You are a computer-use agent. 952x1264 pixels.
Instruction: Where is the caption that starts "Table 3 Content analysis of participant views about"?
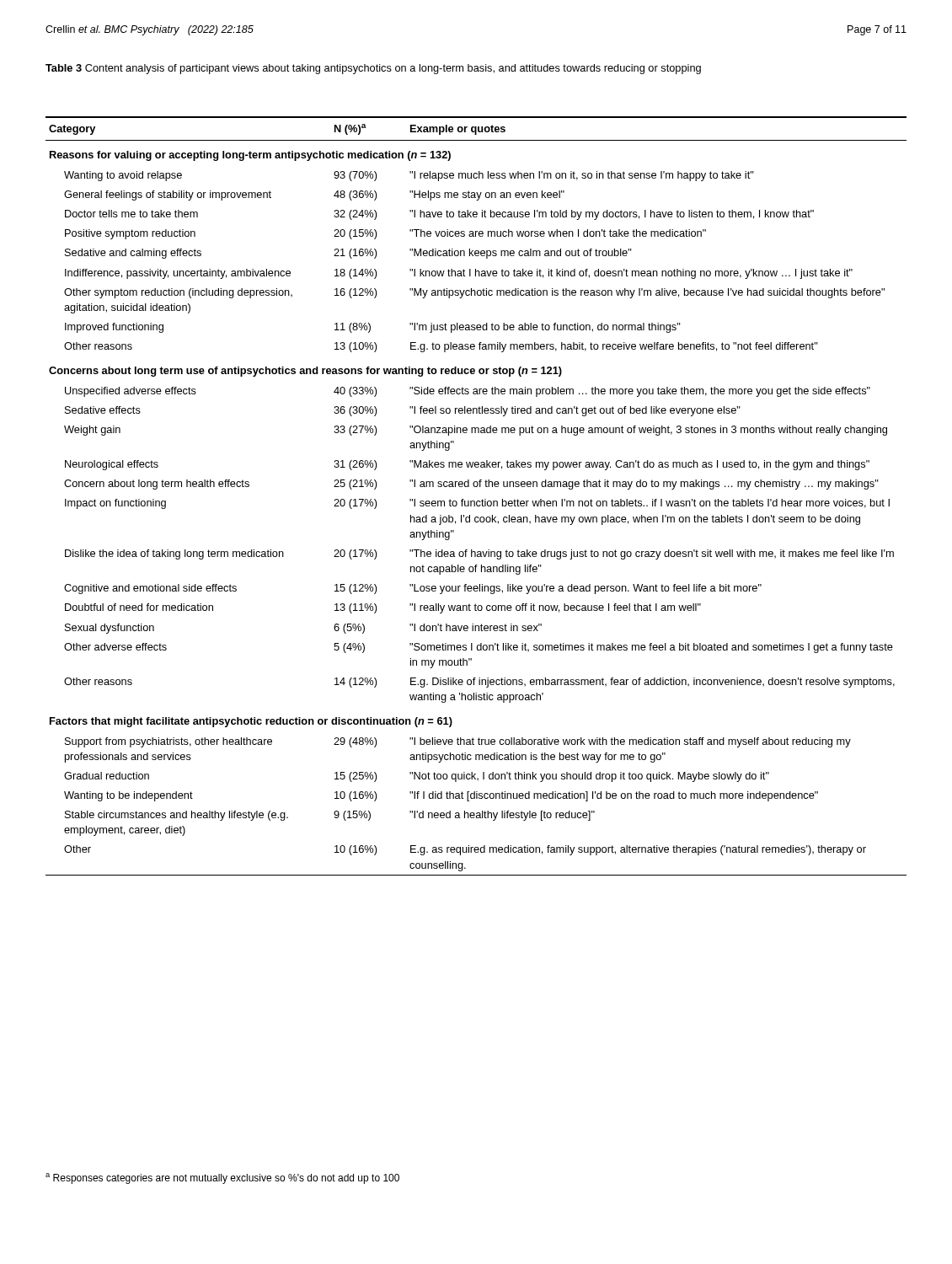click(x=476, y=69)
